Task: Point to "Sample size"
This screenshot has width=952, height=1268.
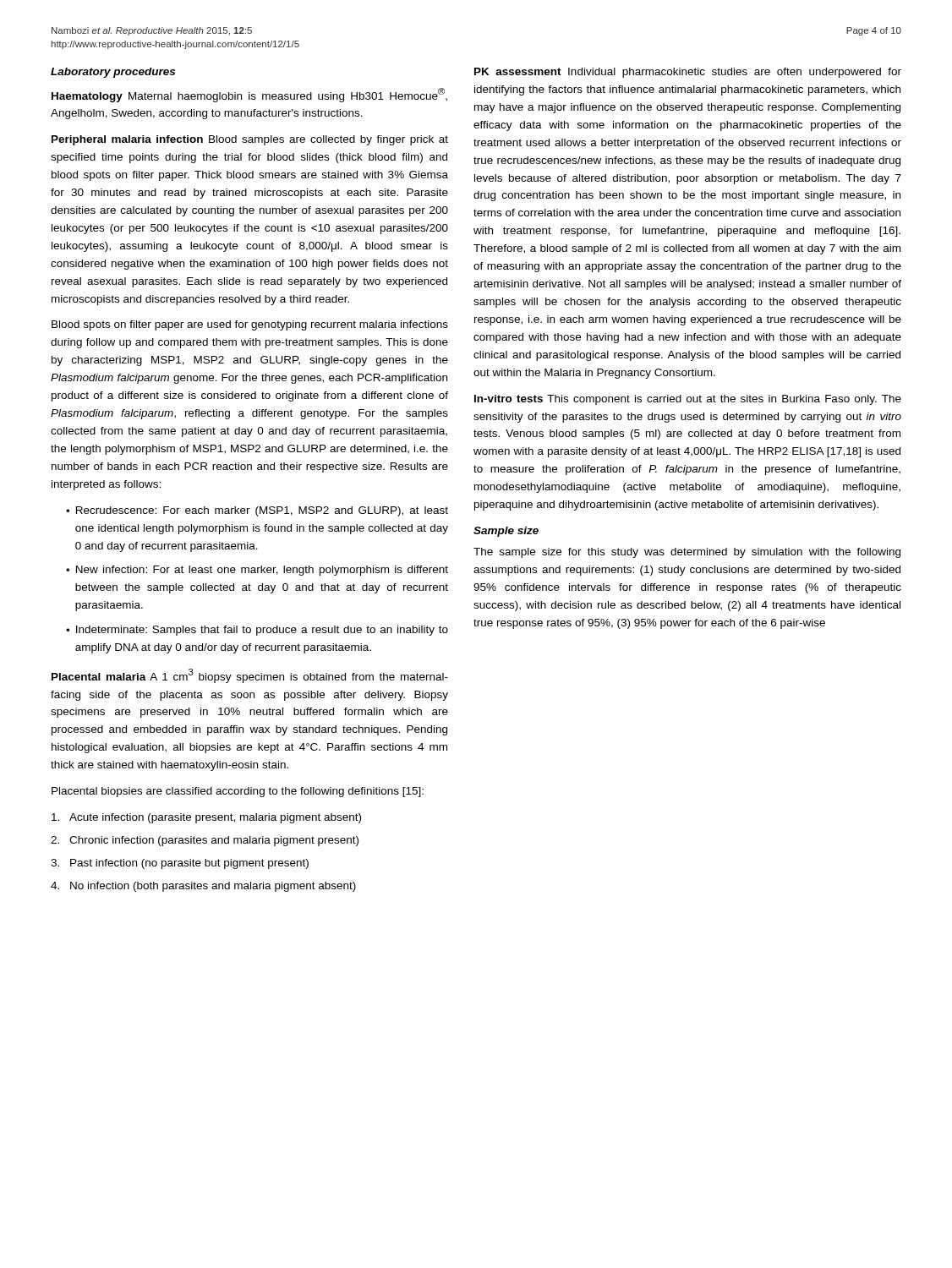Action: (x=506, y=531)
